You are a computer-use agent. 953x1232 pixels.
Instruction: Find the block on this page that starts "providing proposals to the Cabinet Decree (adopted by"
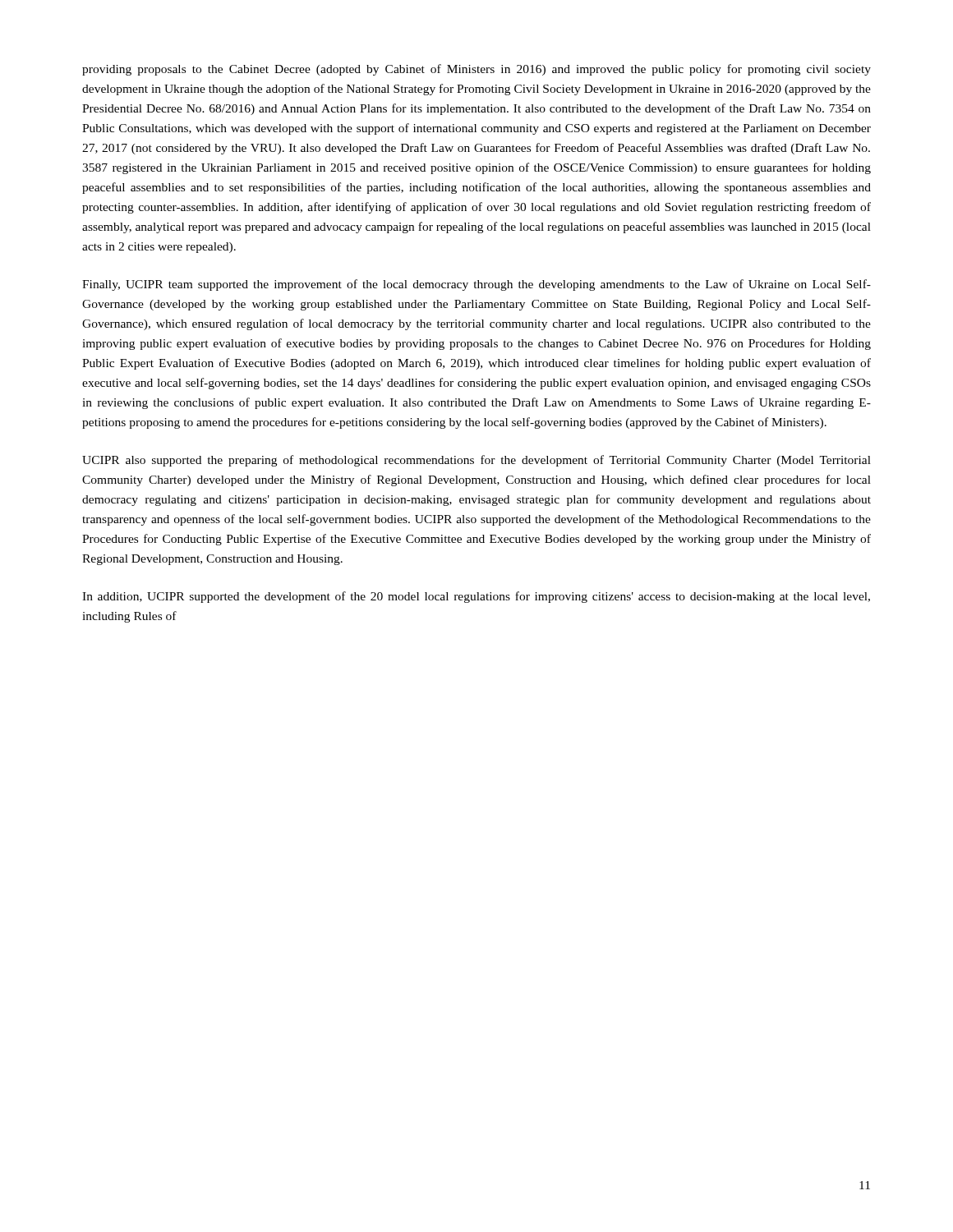476,157
